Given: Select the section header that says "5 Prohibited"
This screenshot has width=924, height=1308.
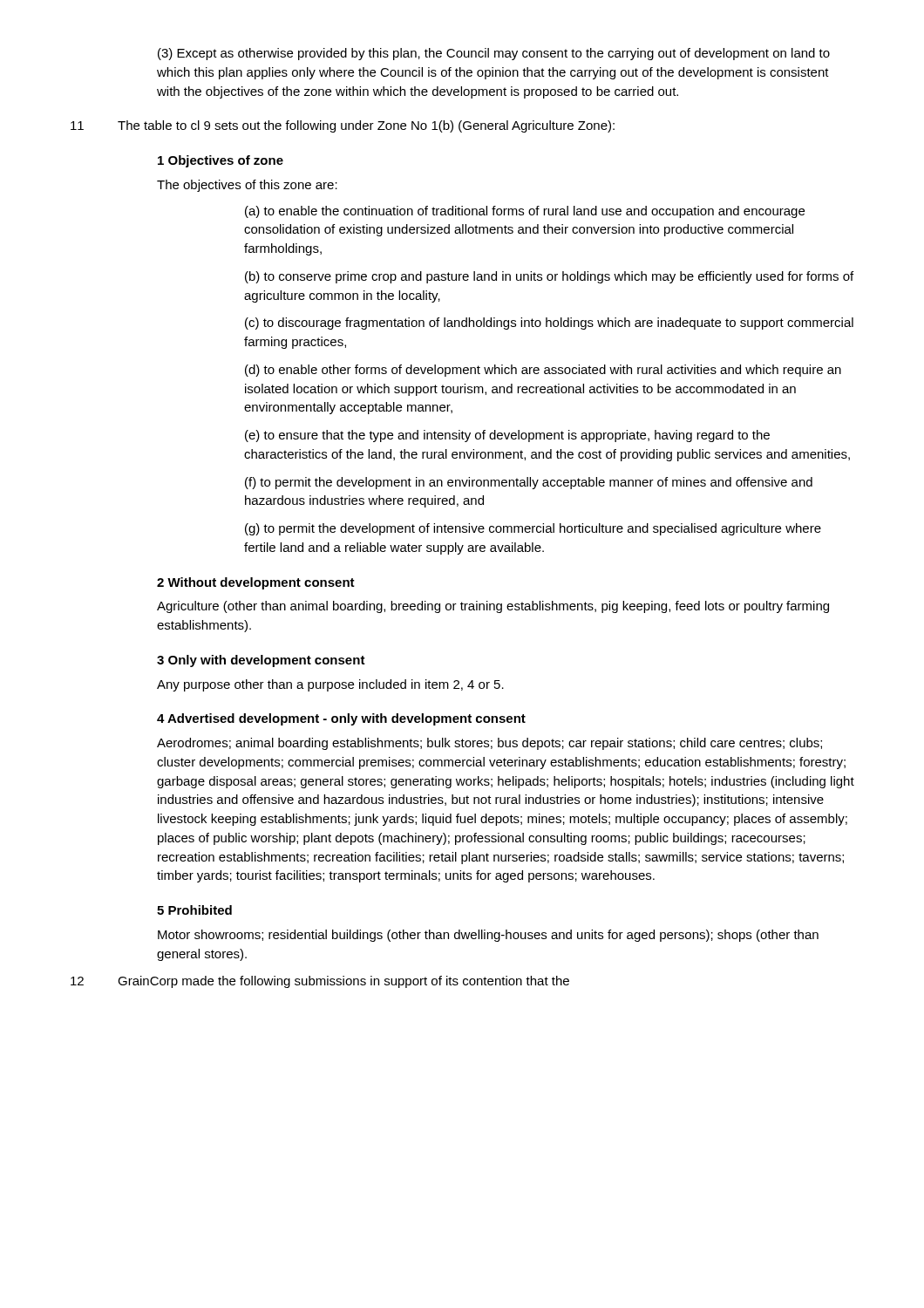Looking at the screenshot, I should [195, 910].
